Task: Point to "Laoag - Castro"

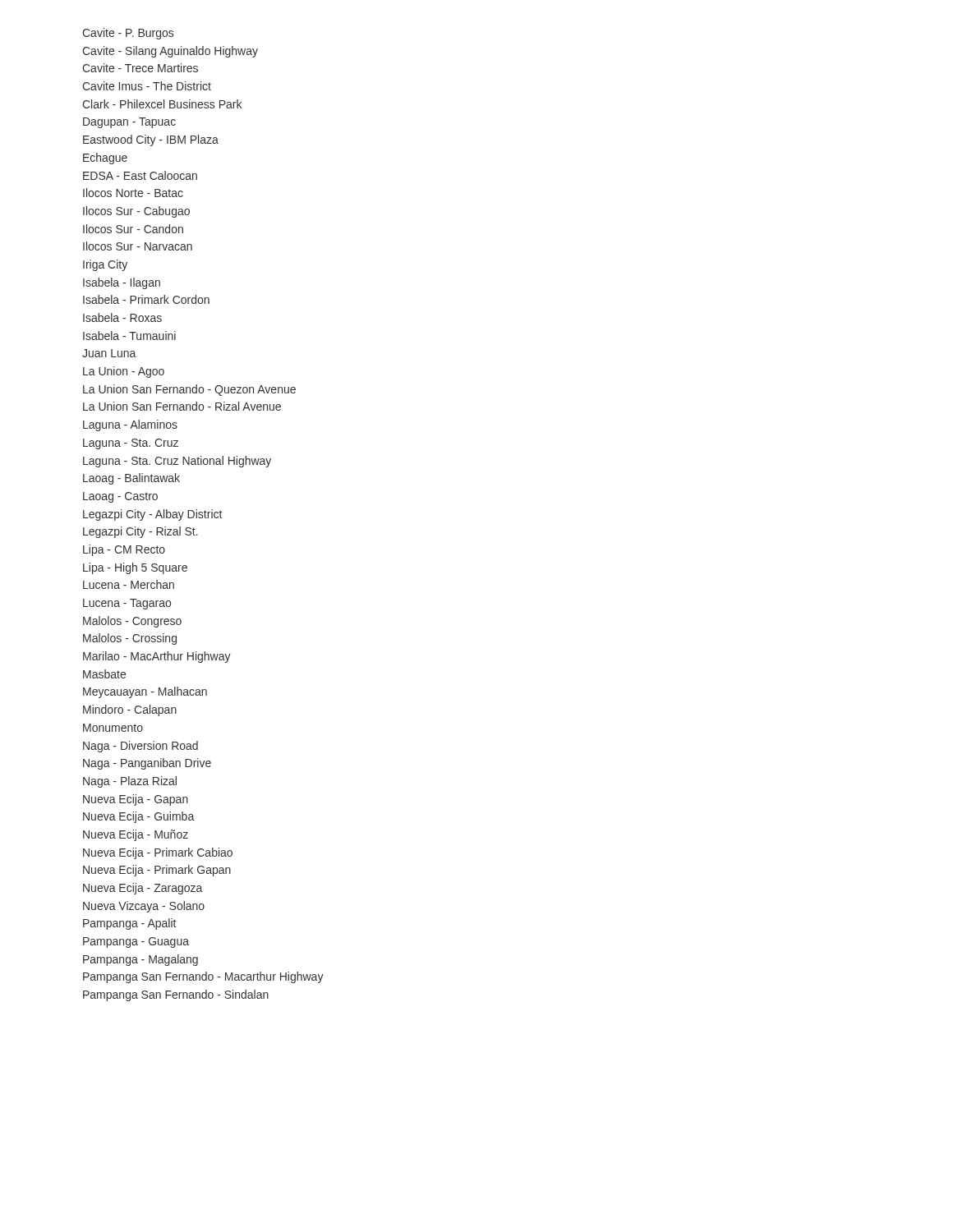Action: pyautogui.click(x=120, y=497)
